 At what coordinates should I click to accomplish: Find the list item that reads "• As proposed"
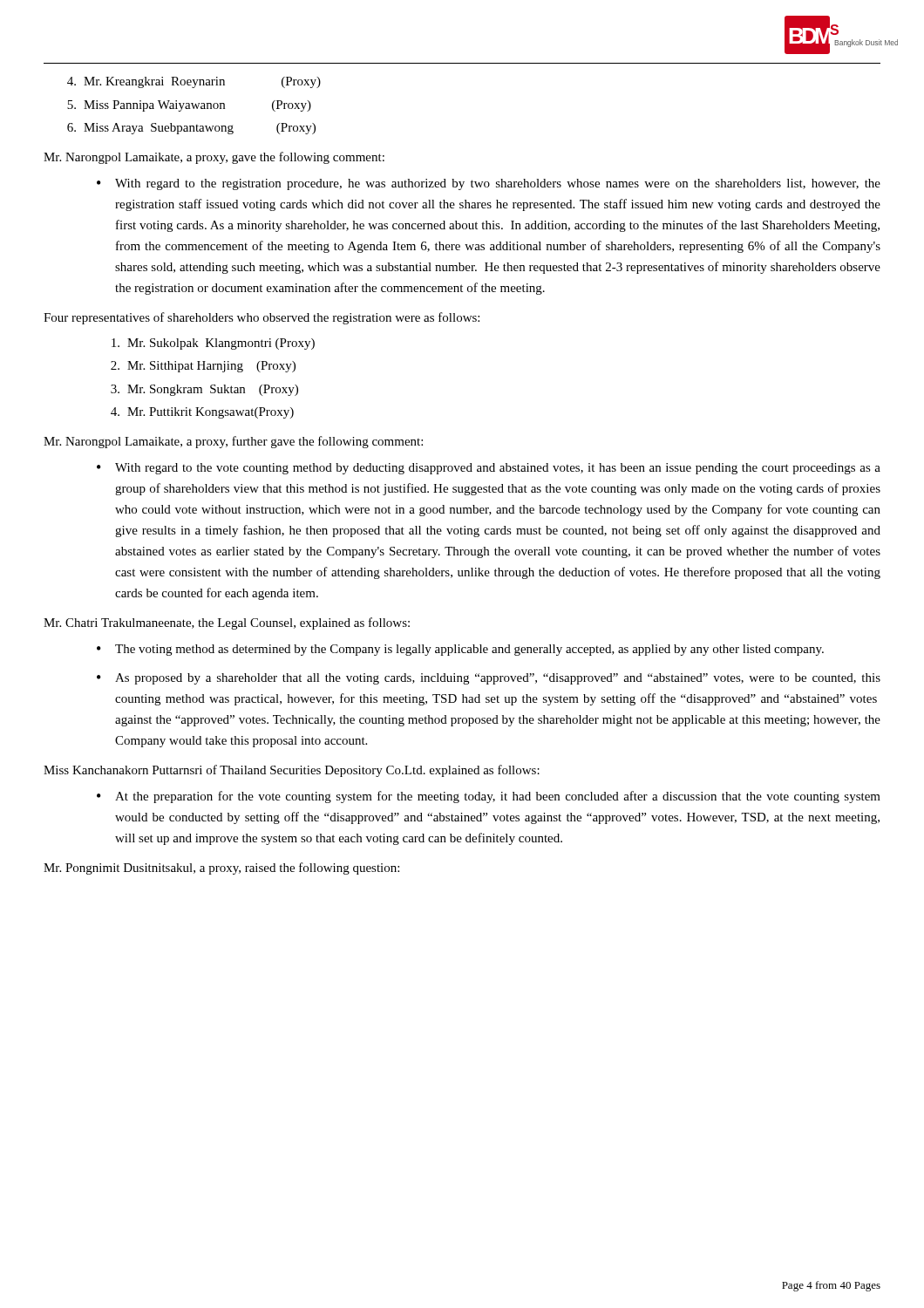pyautogui.click(x=488, y=709)
